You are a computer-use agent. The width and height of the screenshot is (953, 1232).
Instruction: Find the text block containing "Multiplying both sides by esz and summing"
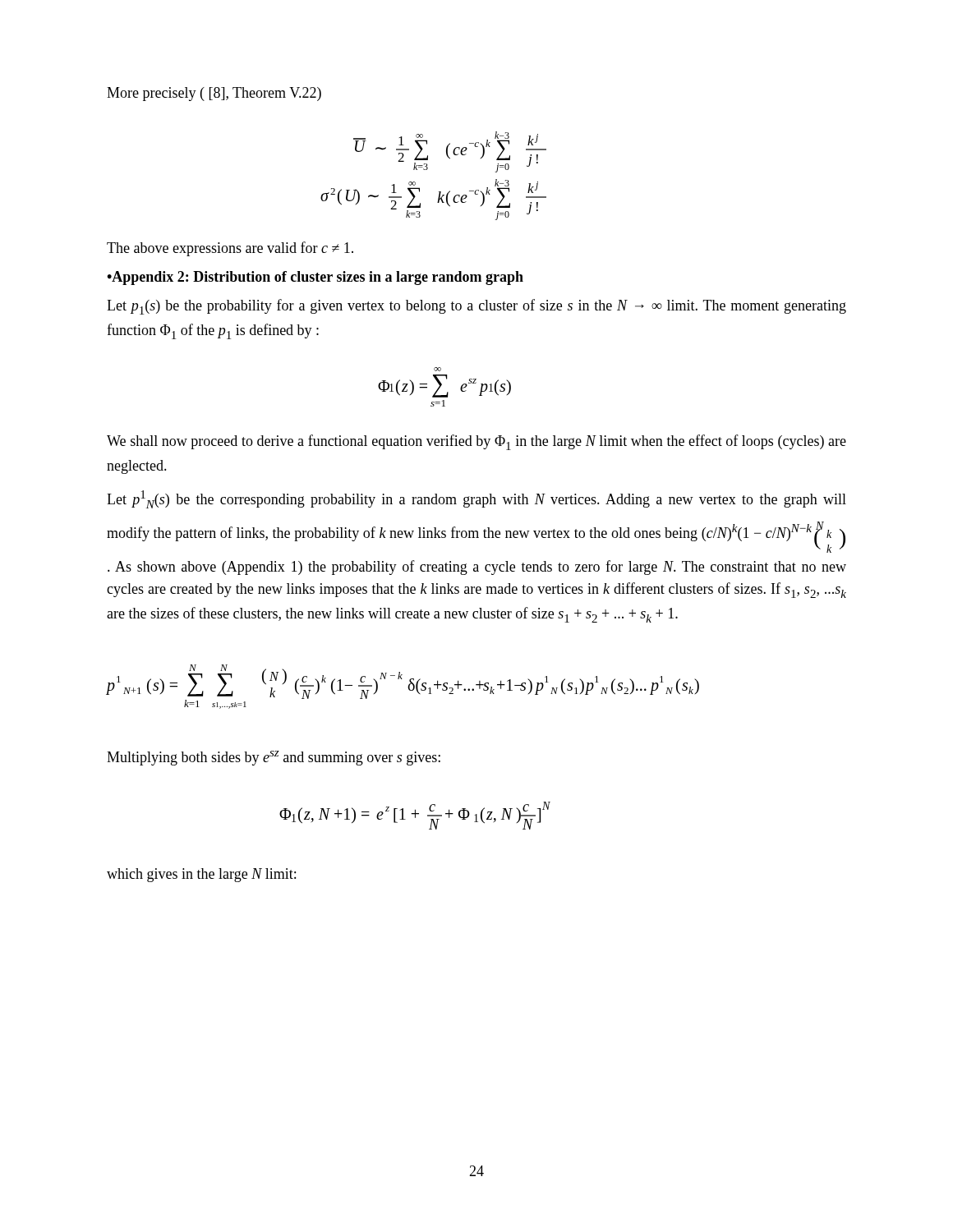(x=274, y=755)
